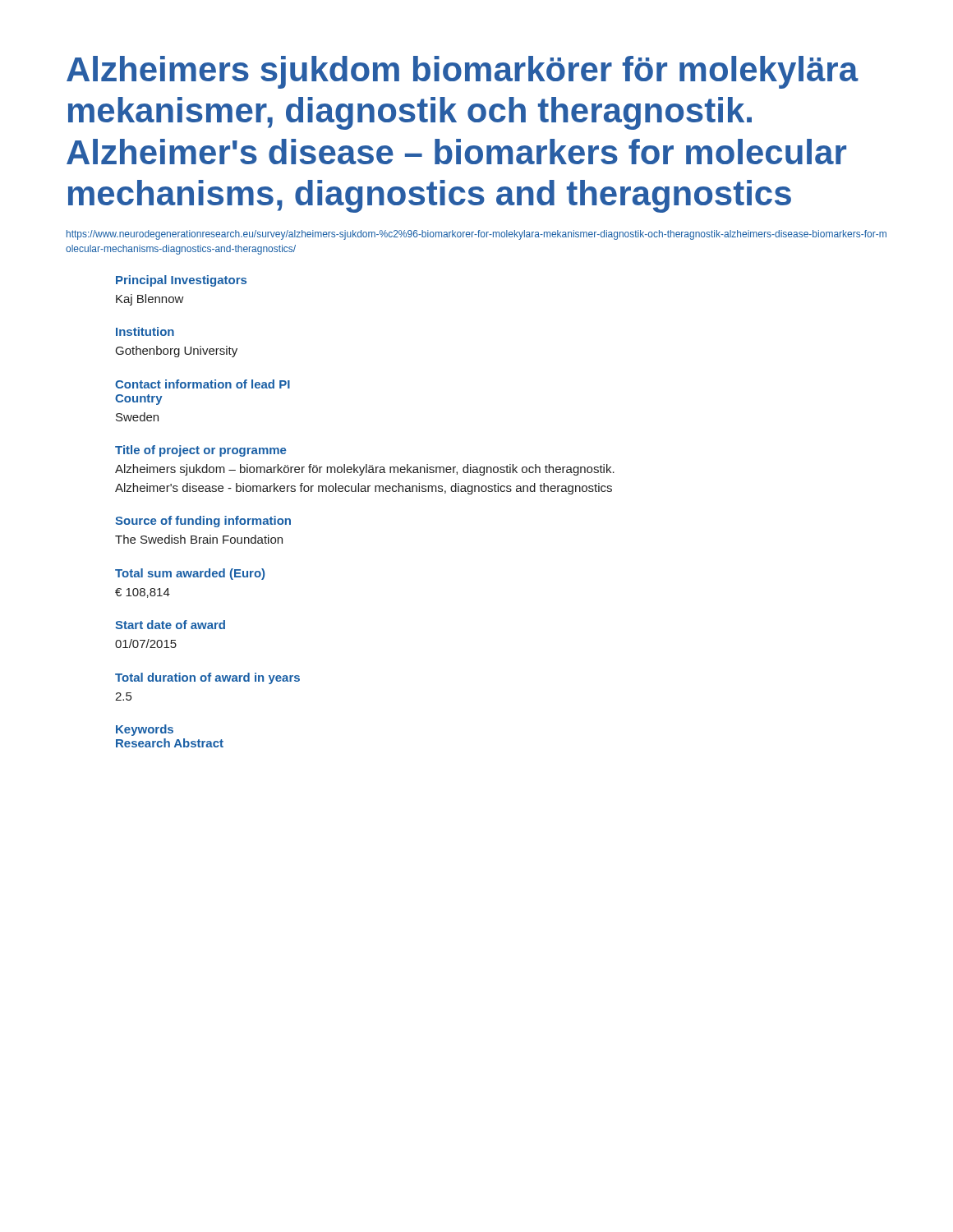Select the section header with the text "Keywords Research Abstract"
Viewport: 953px width, 1232px height.
pos(169,736)
